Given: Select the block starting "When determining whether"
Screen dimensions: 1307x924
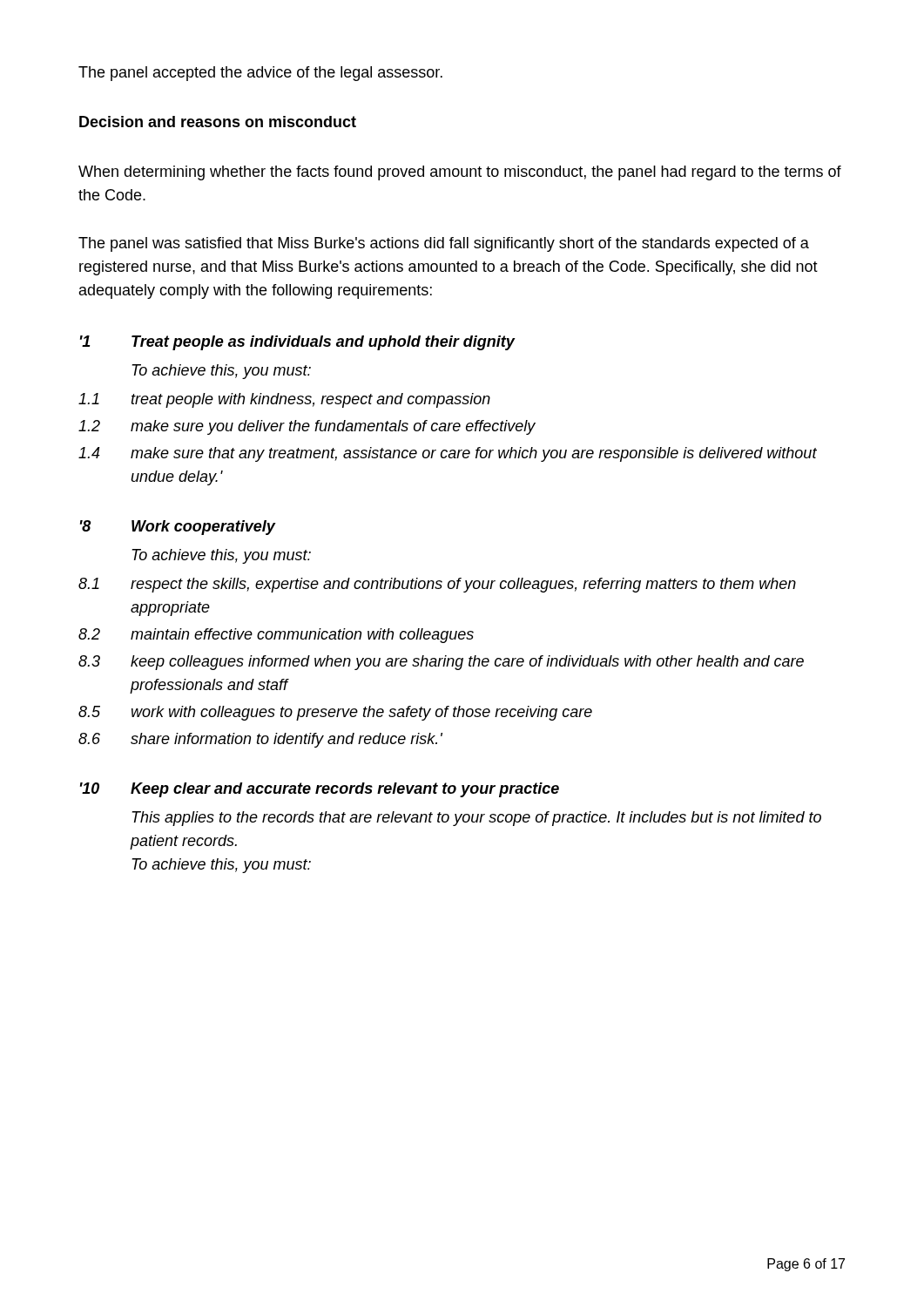Looking at the screenshot, I should pyautogui.click(x=460, y=183).
